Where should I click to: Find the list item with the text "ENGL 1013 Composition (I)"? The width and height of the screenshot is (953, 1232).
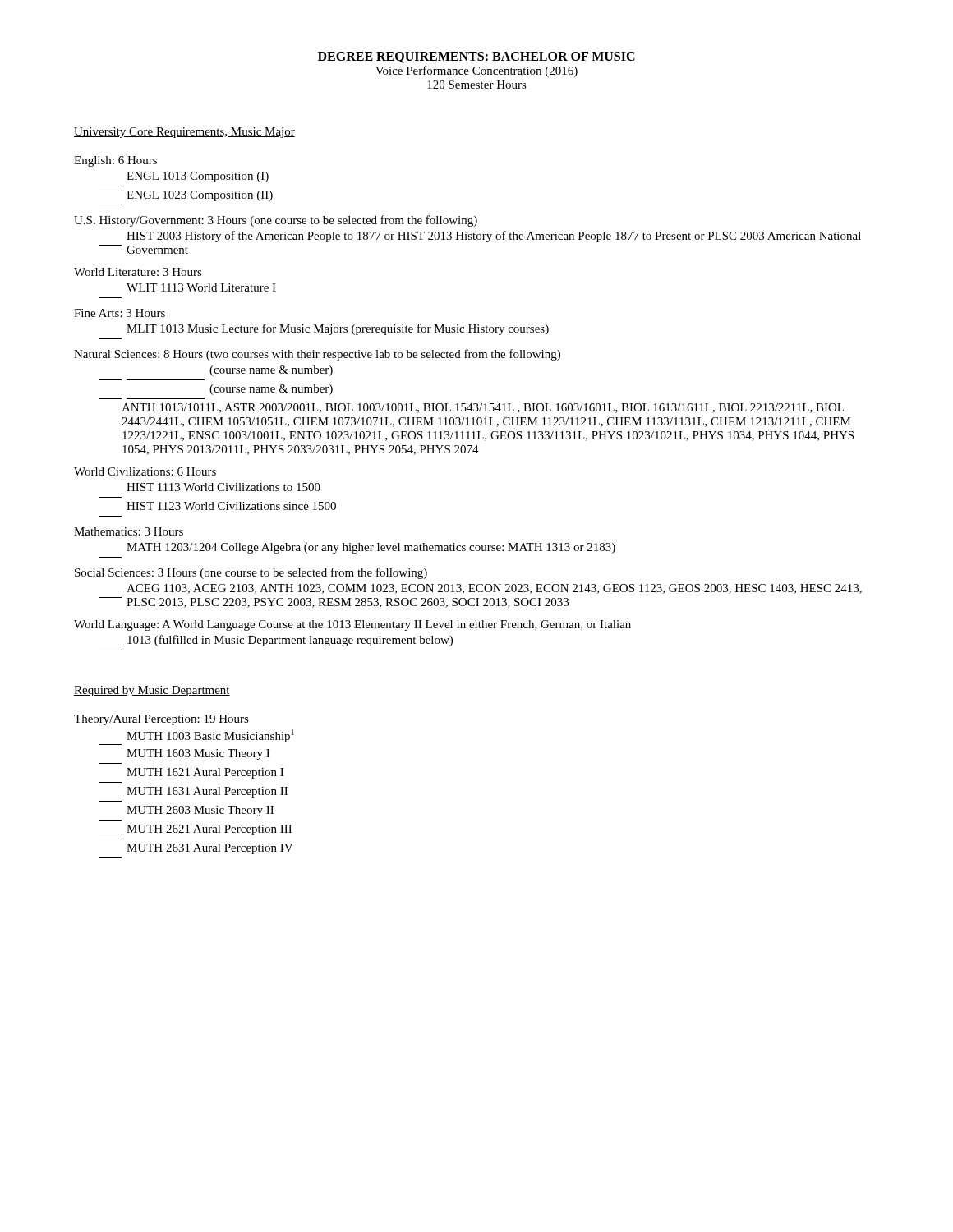[x=184, y=178]
